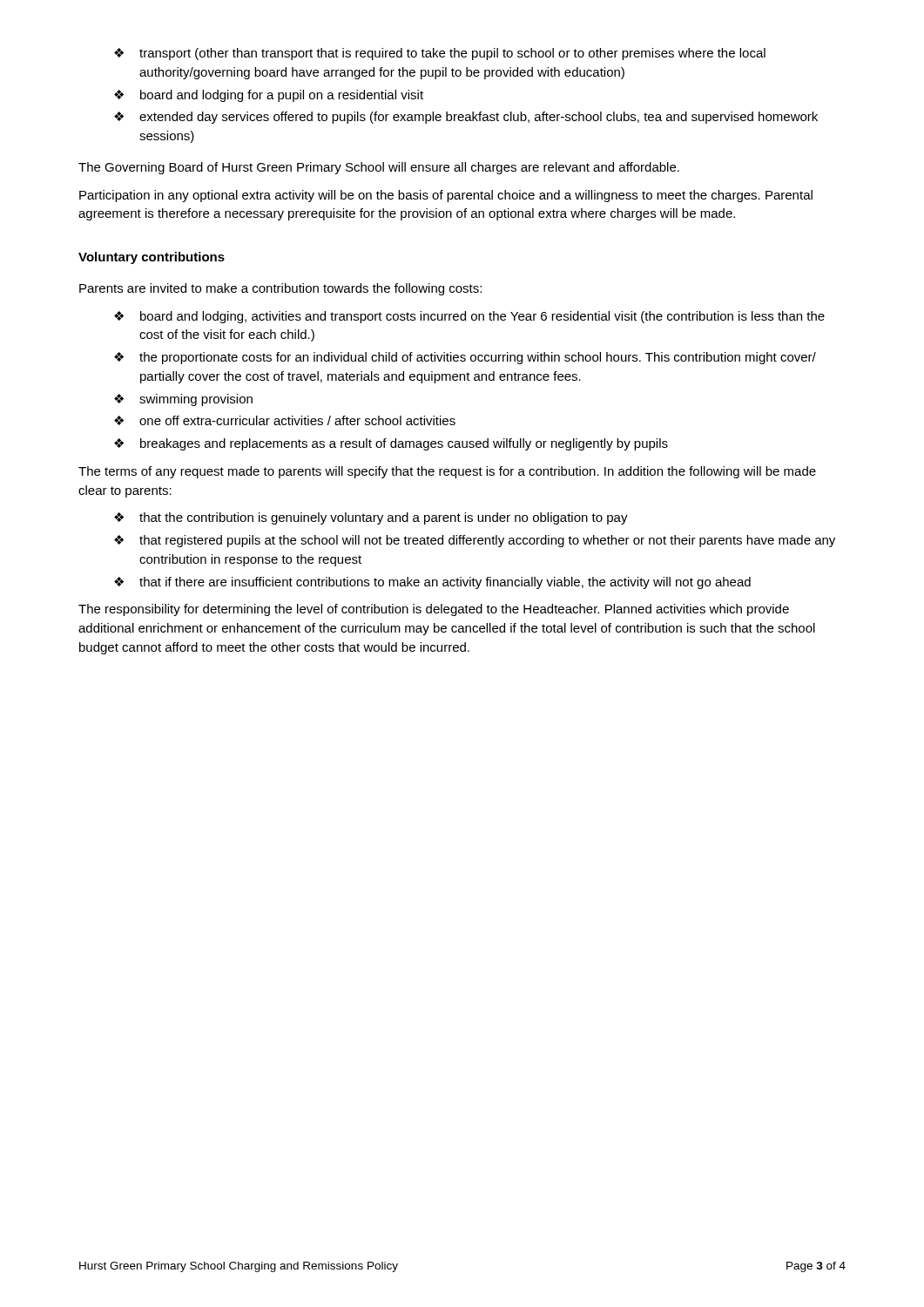Locate the text starting "The terms of"
This screenshot has width=924, height=1307.
point(447,480)
